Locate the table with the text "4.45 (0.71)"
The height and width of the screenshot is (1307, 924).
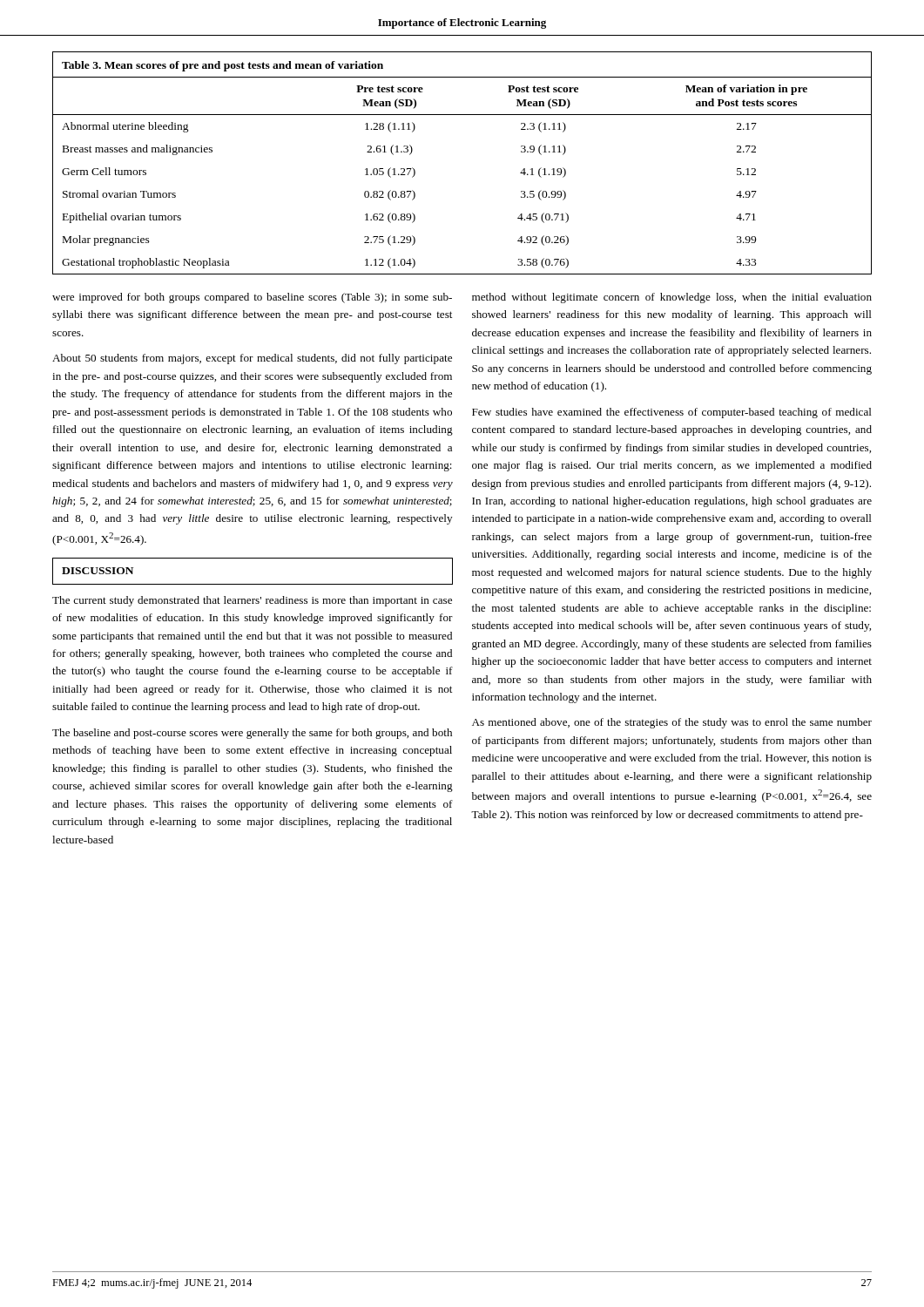[462, 163]
